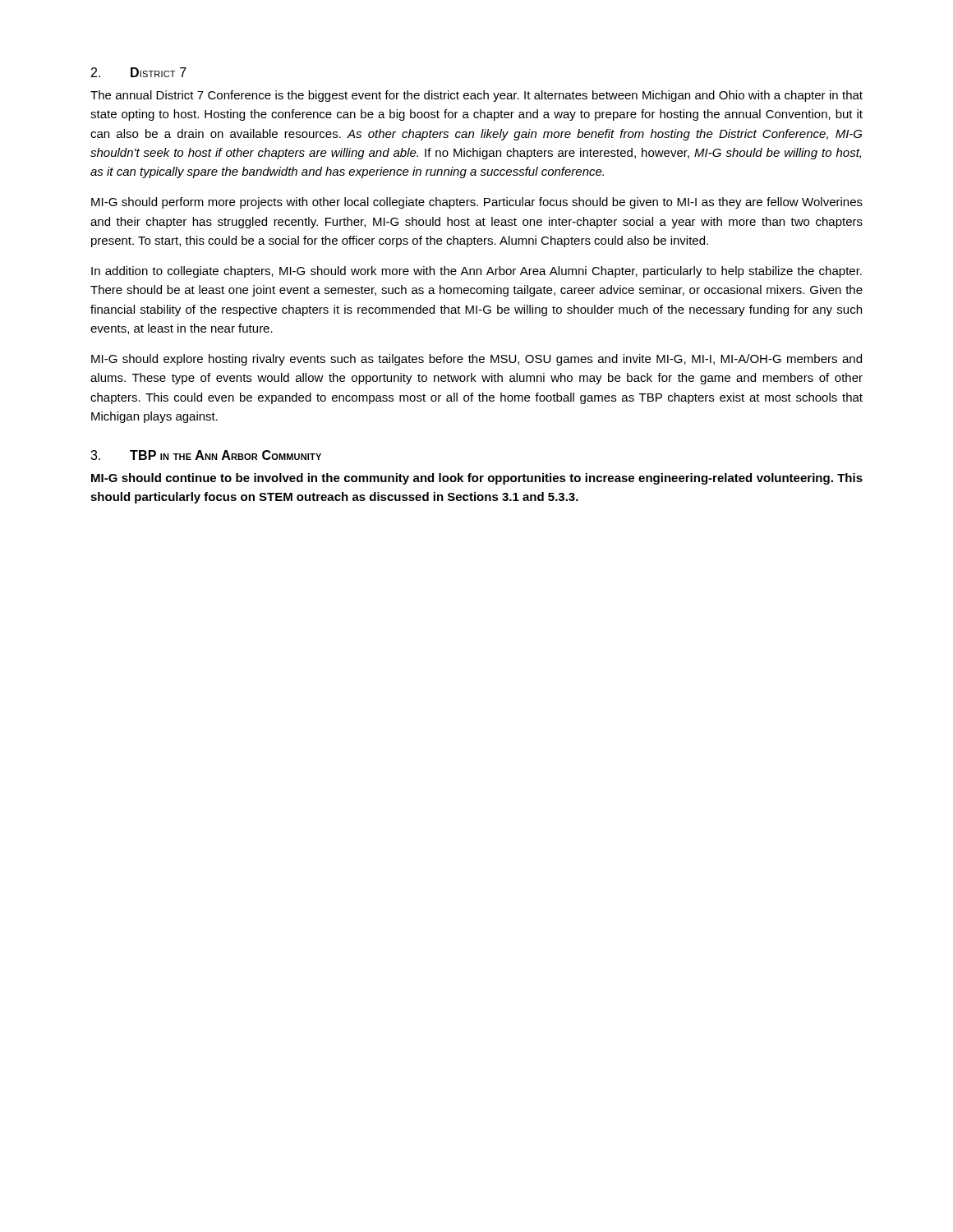The height and width of the screenshot is (1232, 953).
Task: Locate the text block containing "The annual District 7 Conference"
Action: coord(476,133)
